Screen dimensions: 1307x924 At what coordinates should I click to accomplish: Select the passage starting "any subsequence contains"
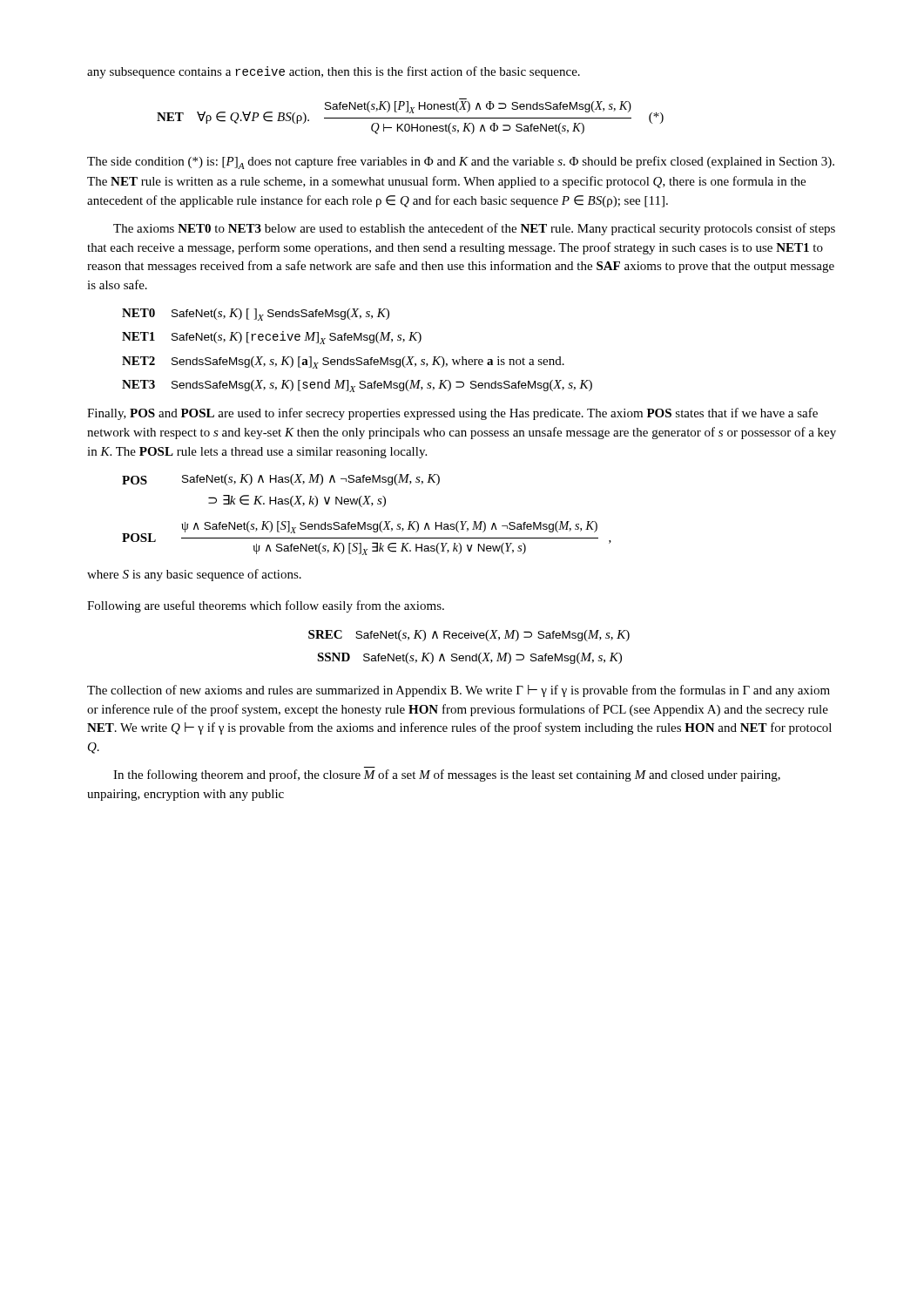(x=334, y=72)
